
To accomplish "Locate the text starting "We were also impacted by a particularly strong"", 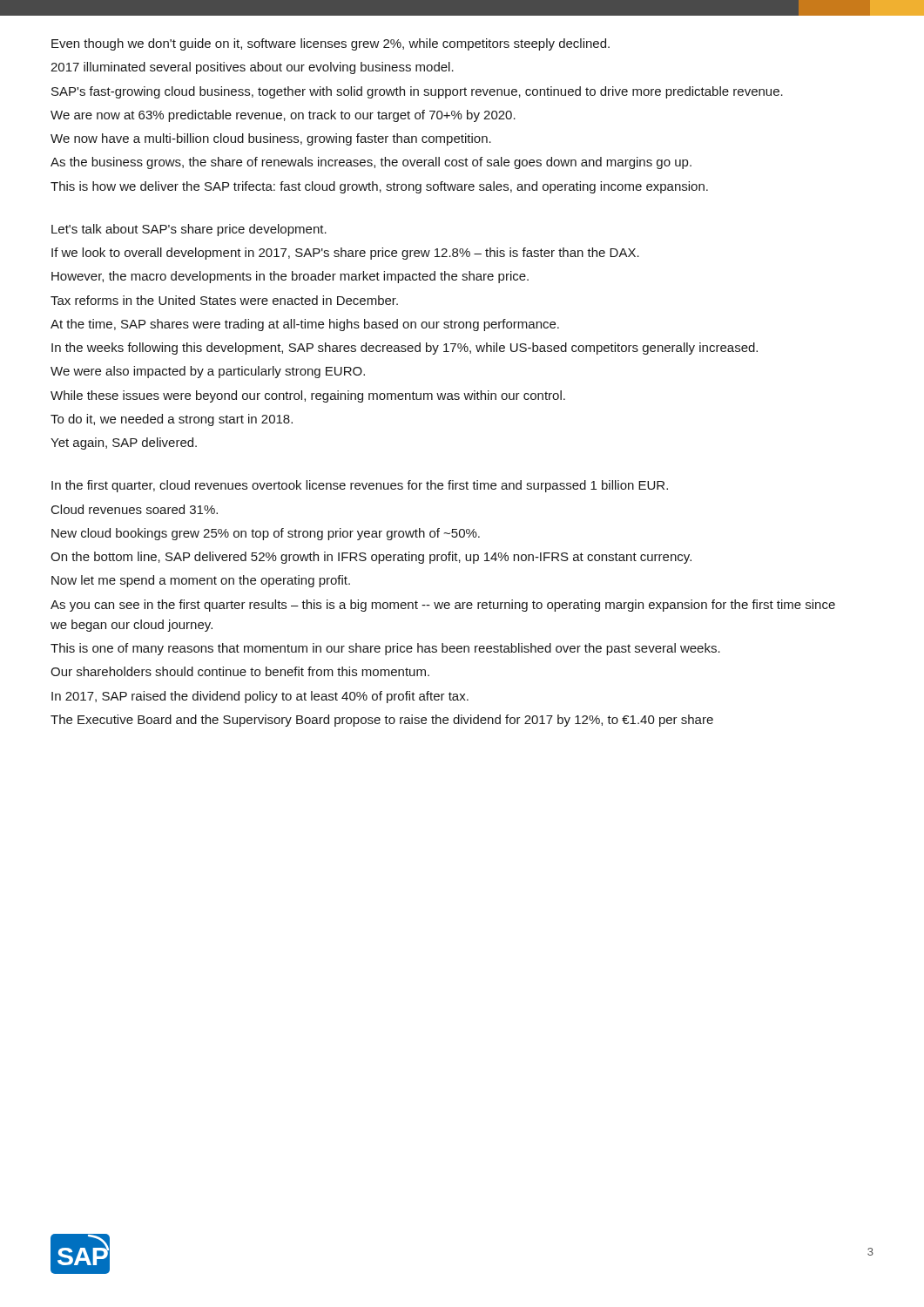I will (x=208, y=371).
